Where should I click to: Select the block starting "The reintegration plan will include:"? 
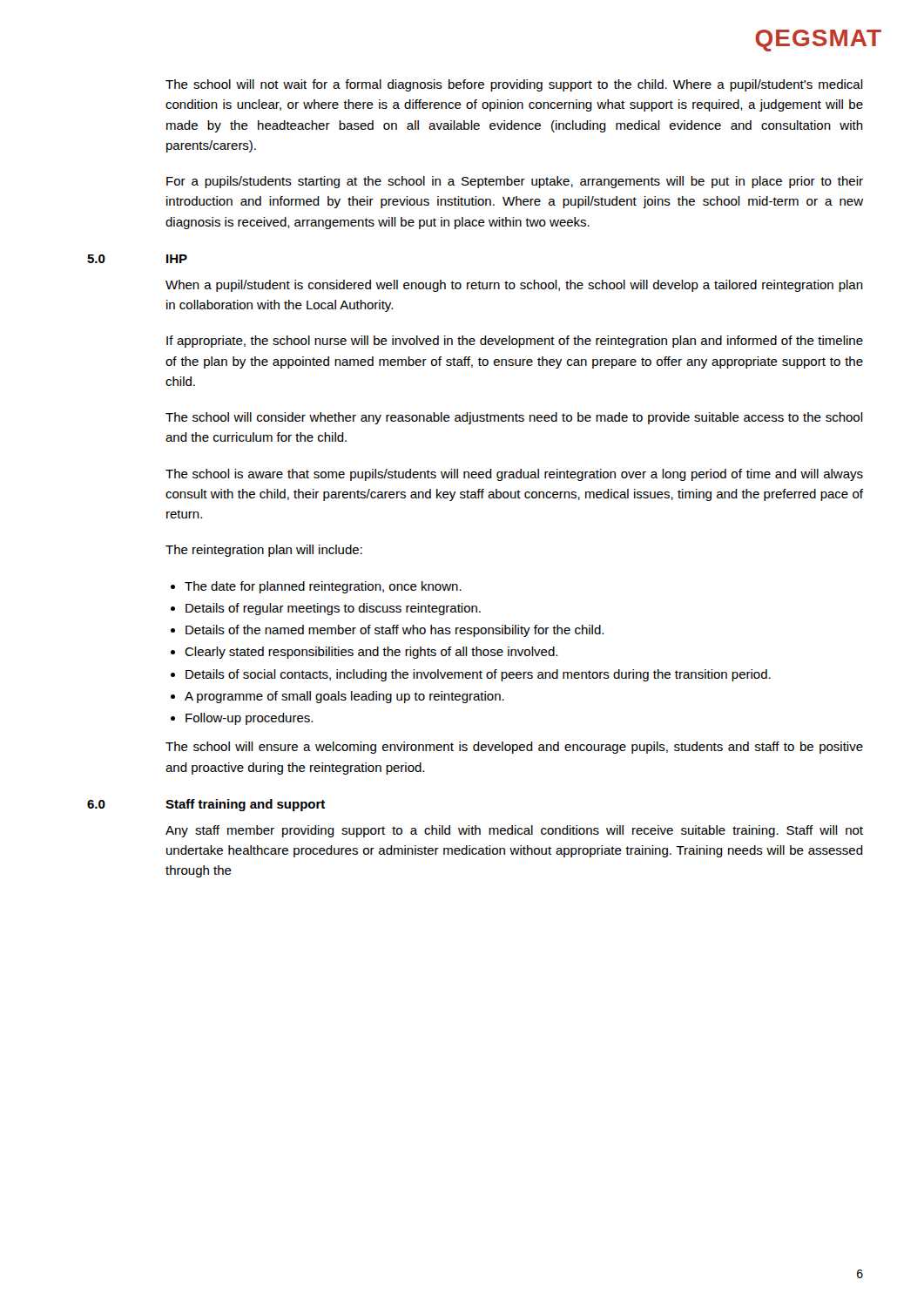click(264, 550)
